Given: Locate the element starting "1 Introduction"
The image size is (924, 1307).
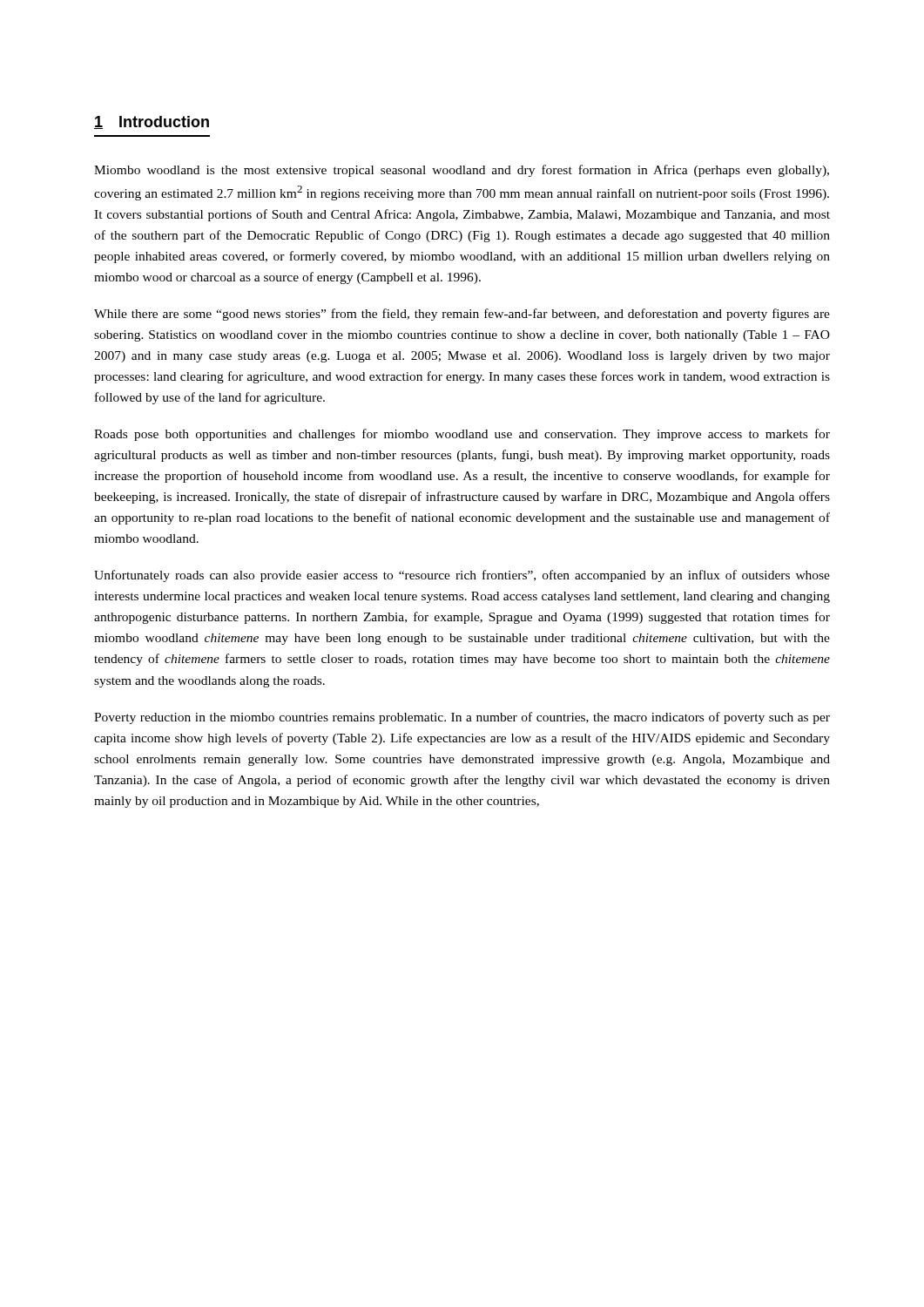Looking at the screenshot, I should pos(152,122).
